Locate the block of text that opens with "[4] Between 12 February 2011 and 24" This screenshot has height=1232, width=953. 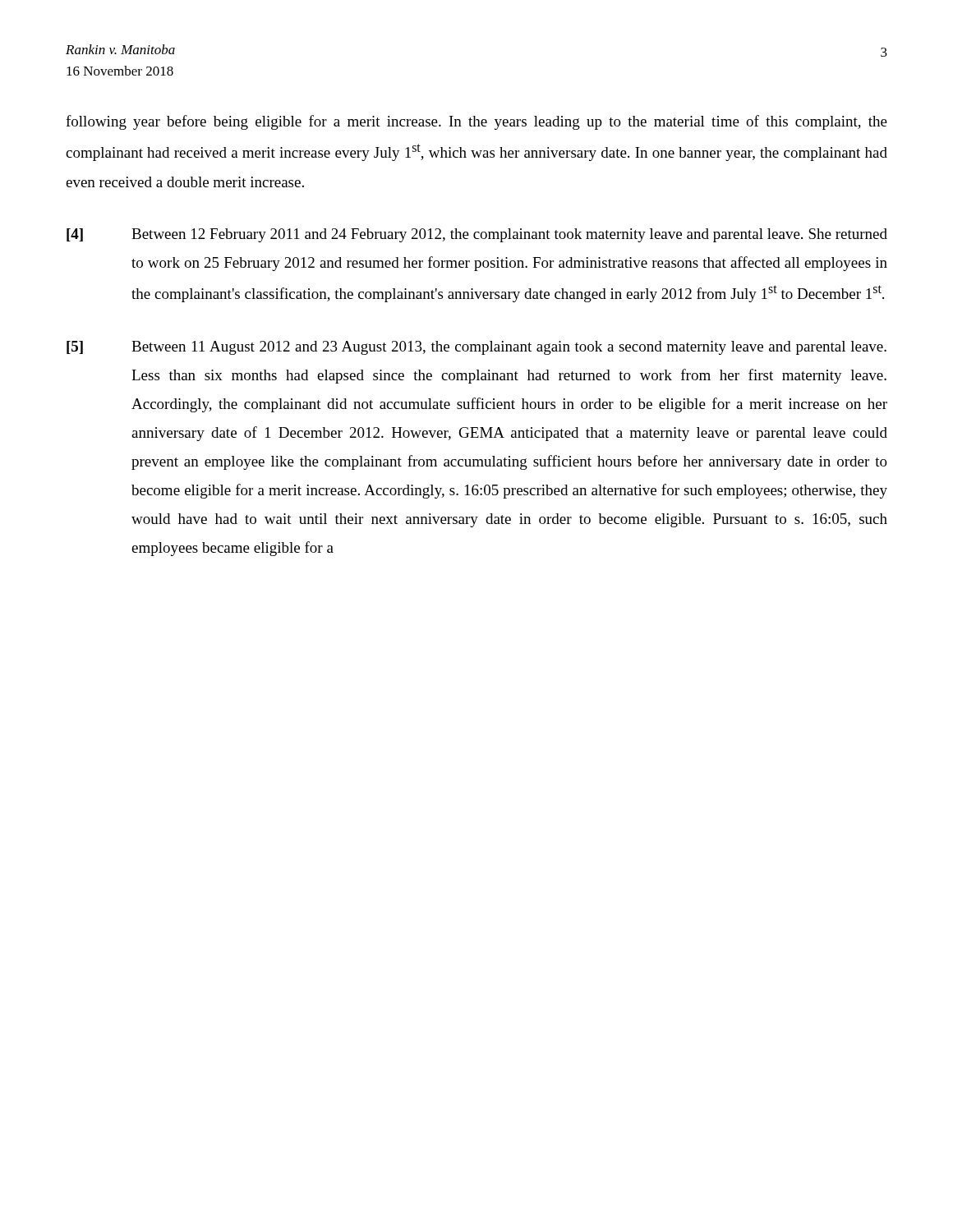point(476,264)
